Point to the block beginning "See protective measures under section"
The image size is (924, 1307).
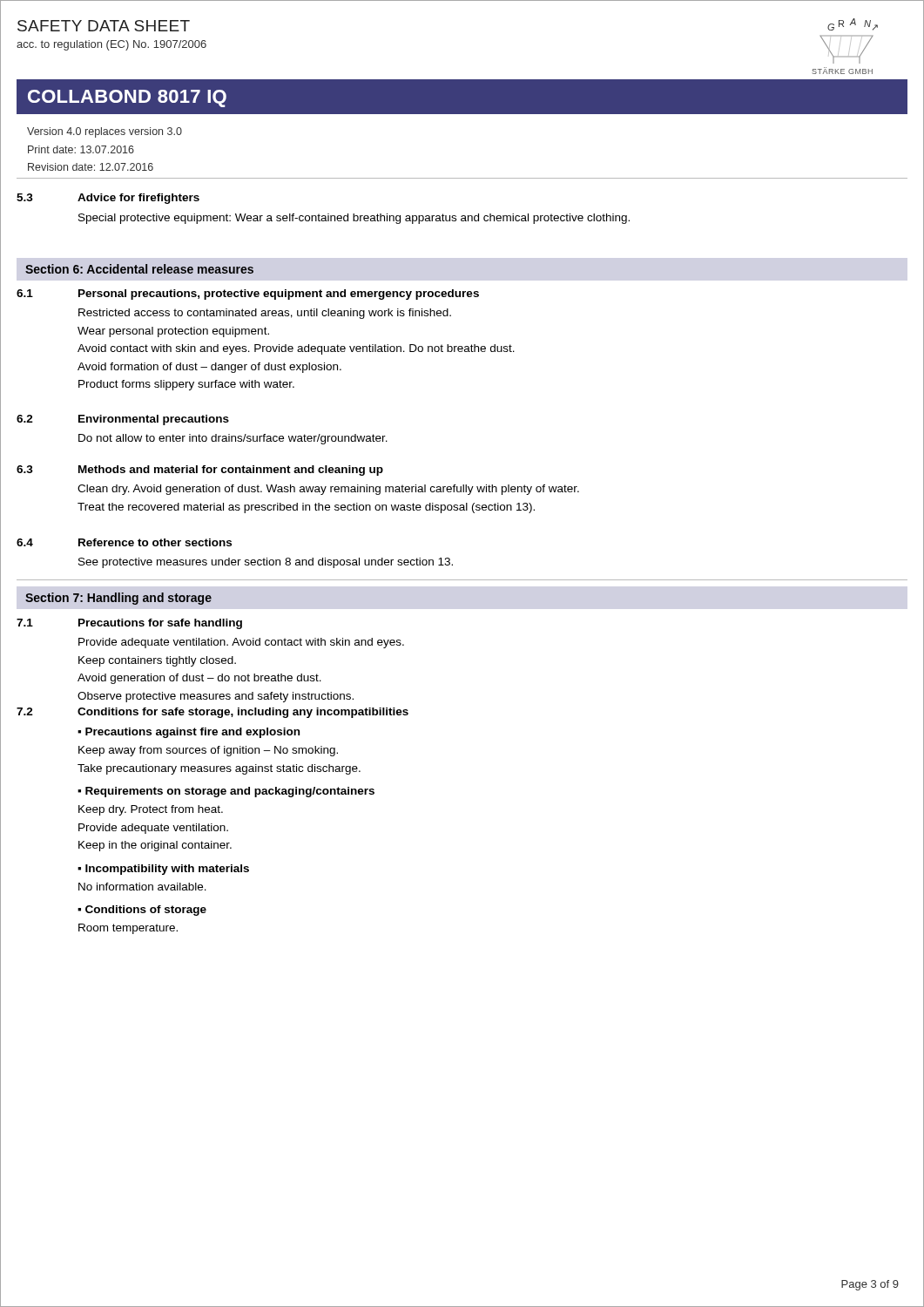[x=266, y=562]
